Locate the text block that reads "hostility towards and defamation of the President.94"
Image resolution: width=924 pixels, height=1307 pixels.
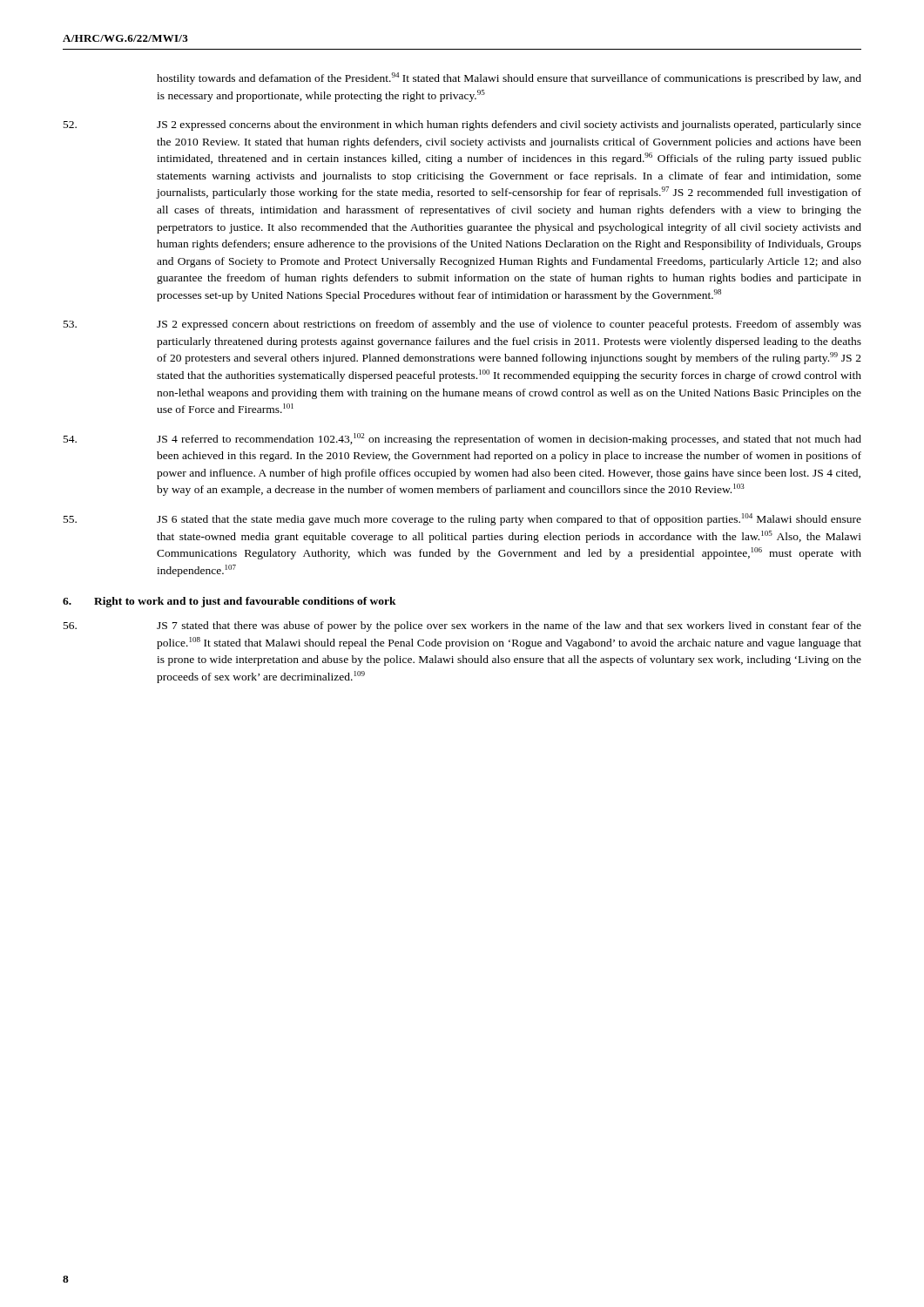click(509, 86)
